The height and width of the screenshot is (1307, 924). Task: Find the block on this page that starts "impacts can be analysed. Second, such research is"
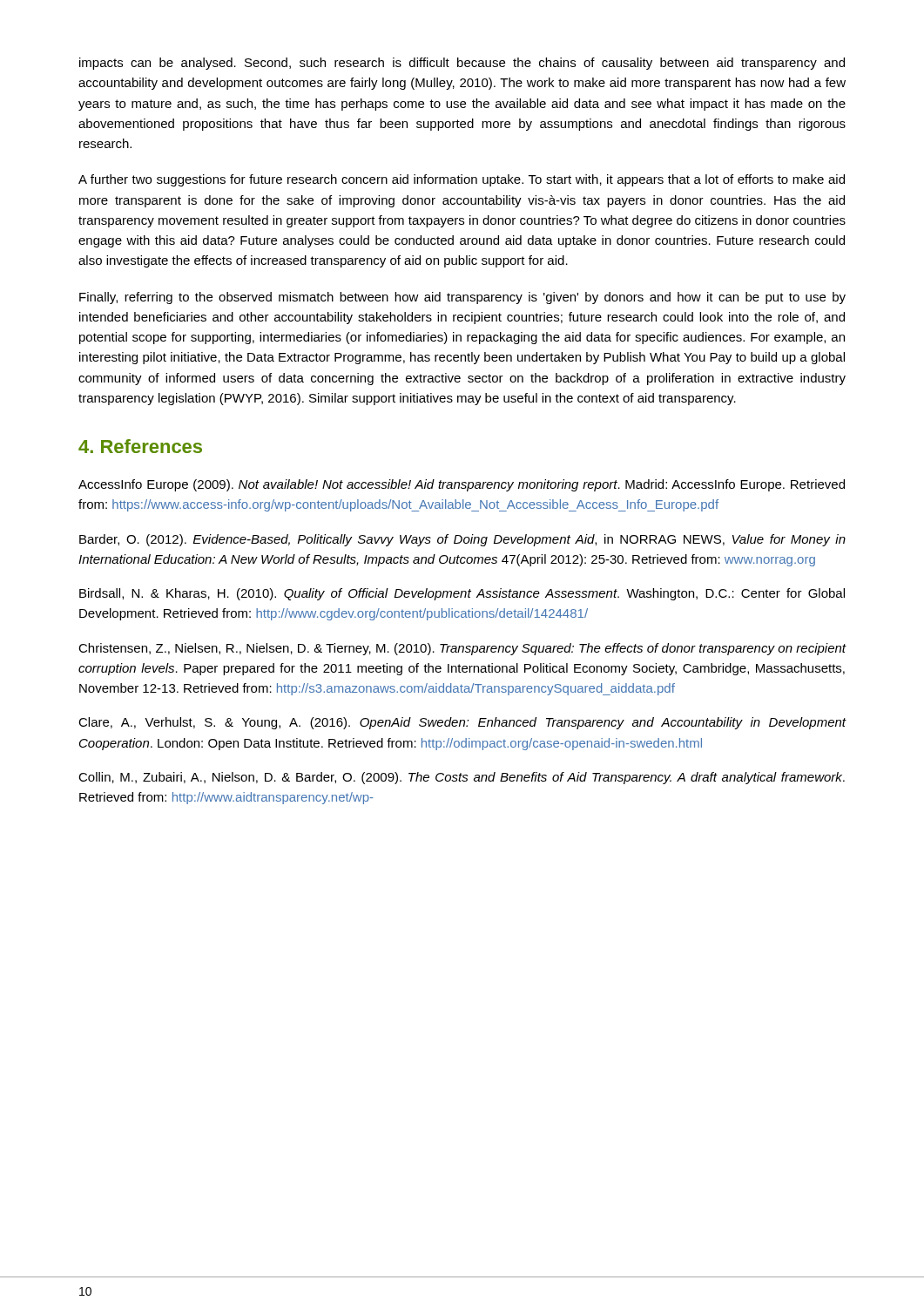pyautogui.click(x=462, y=103)
